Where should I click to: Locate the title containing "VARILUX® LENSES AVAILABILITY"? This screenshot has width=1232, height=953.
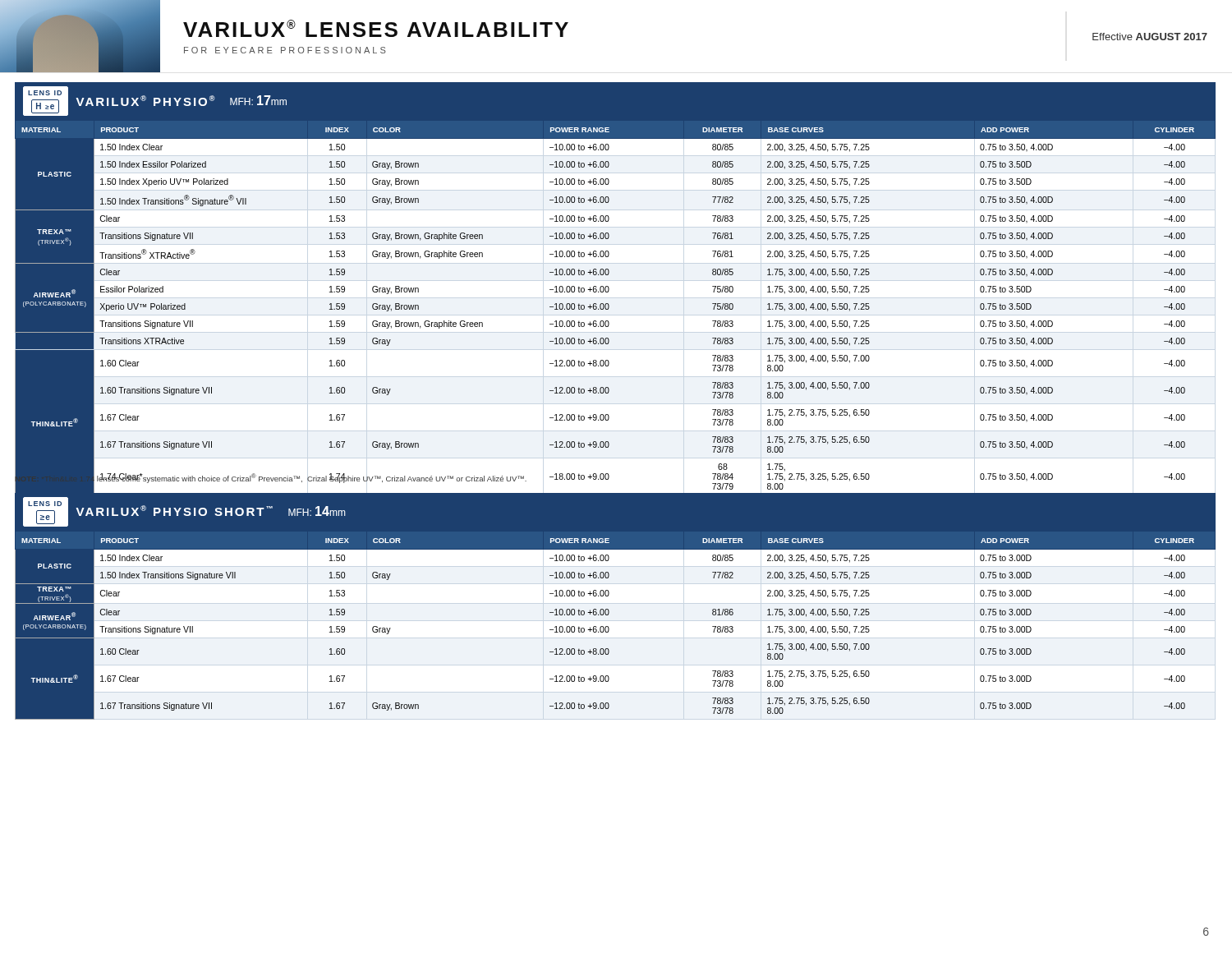click(x=377, y=30)
